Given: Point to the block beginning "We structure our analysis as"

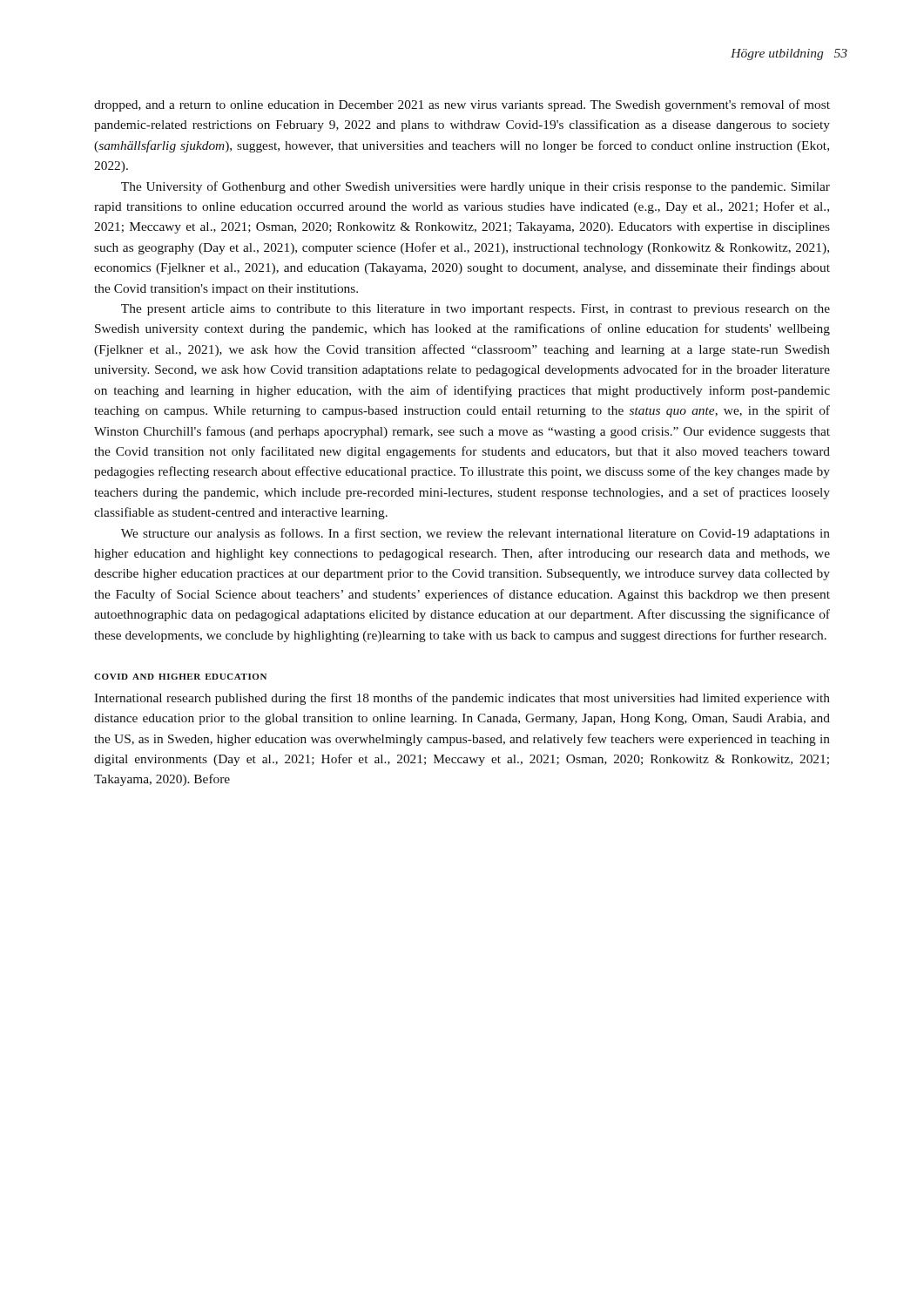Looking at the screenshot, I should coord(462,584).
